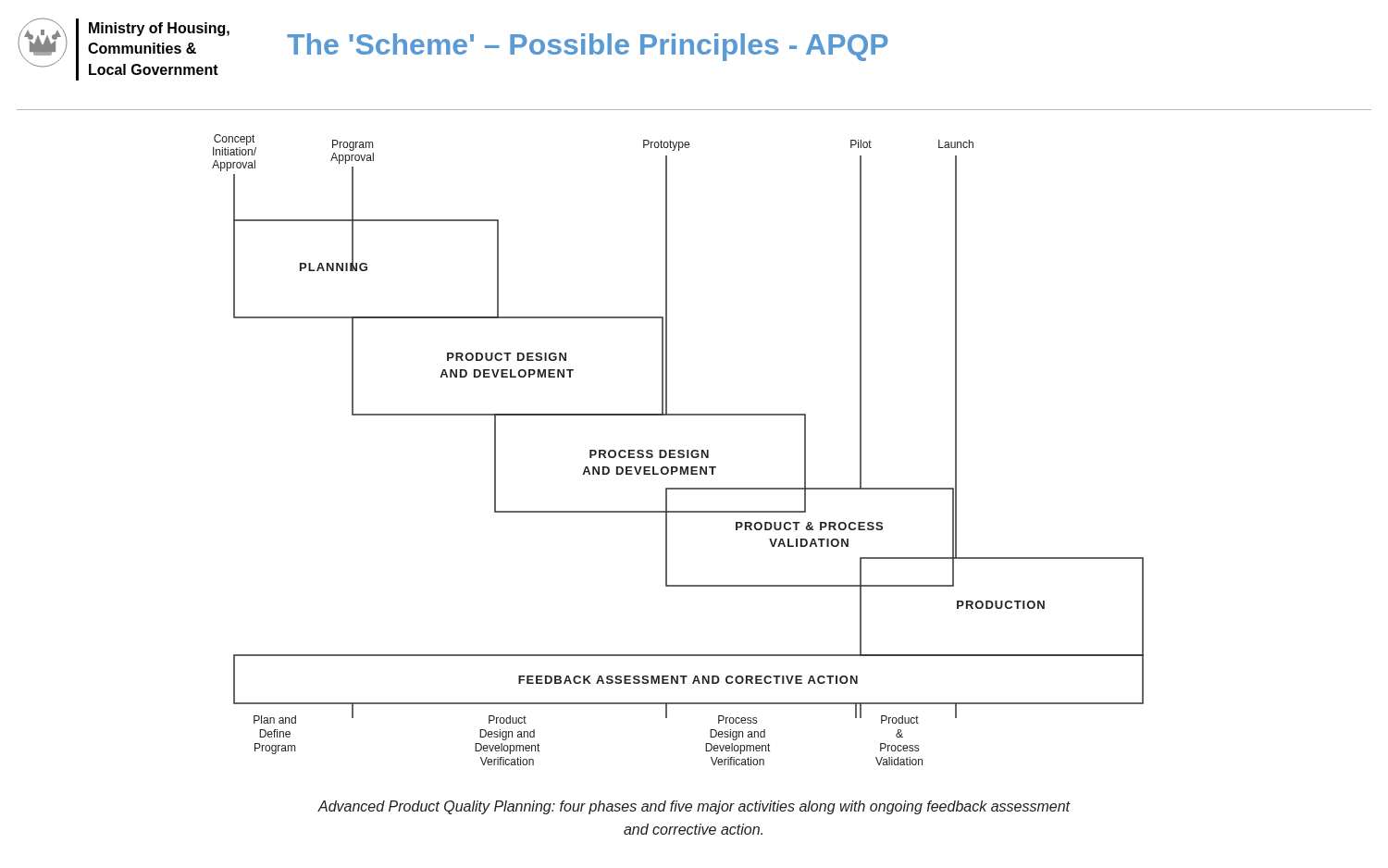Select the block starting "The 'Scheme' – Possible Principles - APQP"
1388x868 pixels.
pyautogui.click(x=588, y=44)
